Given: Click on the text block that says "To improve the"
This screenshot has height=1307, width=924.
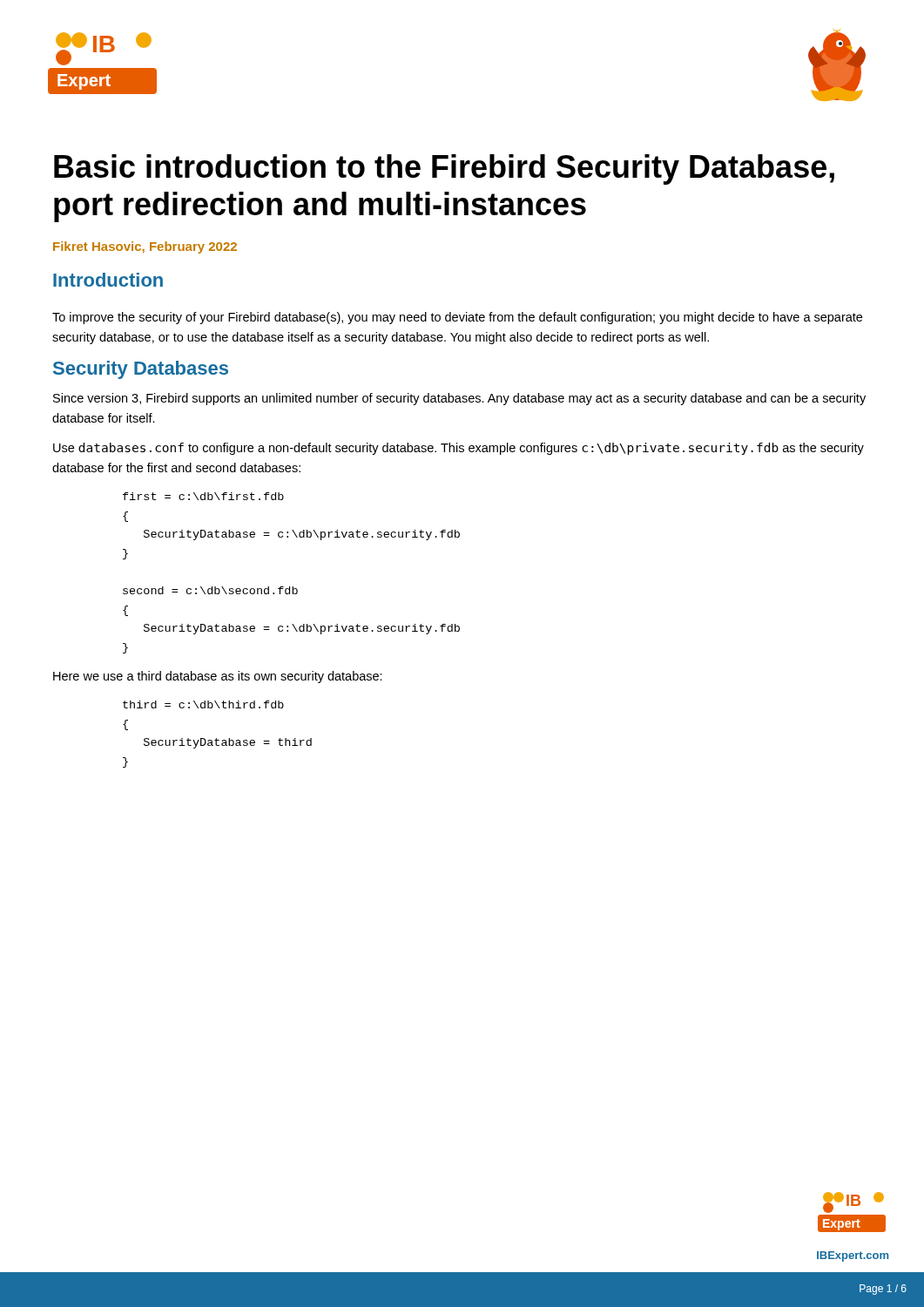Looking at the screenshot, I should [458, 327].
